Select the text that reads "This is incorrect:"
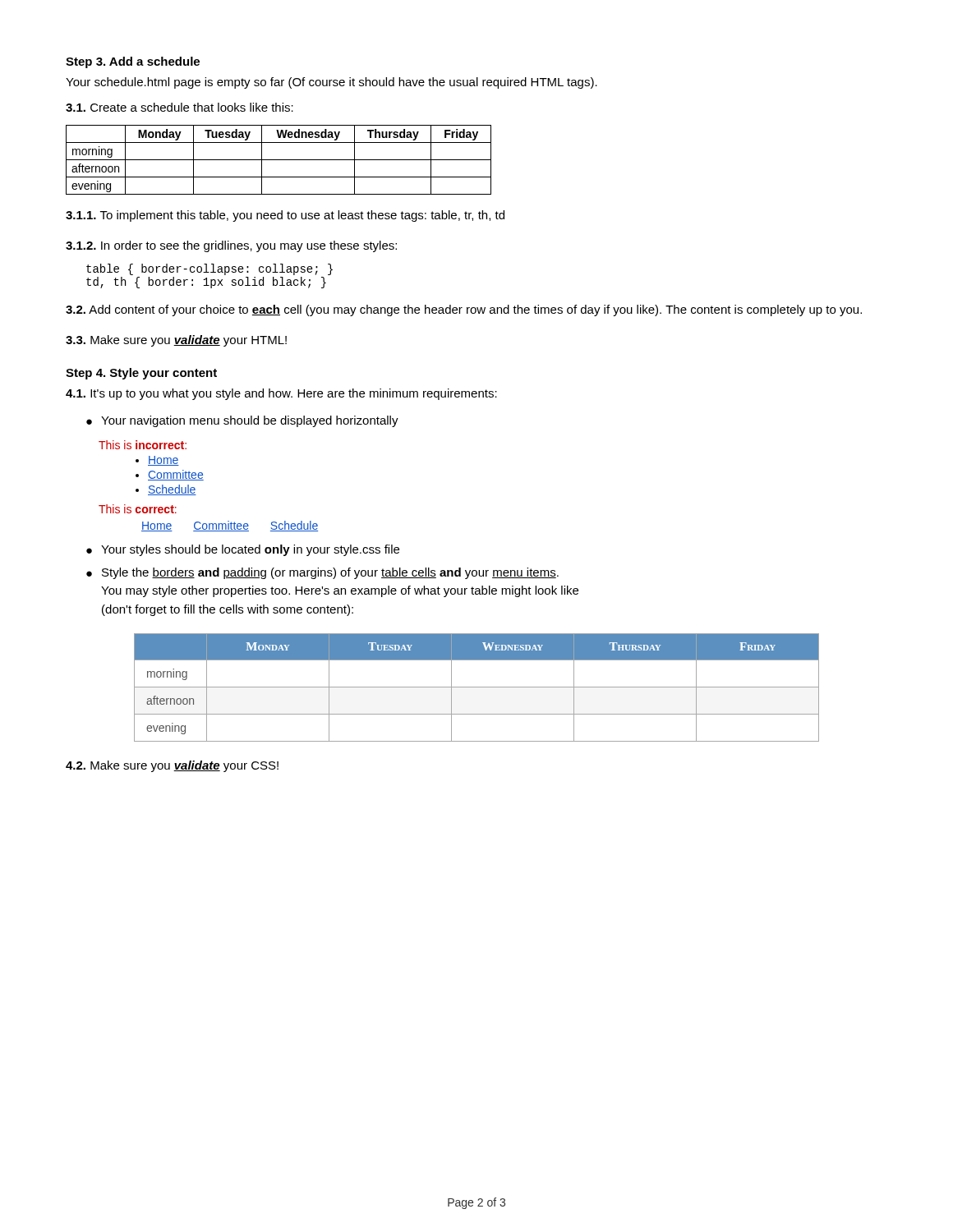 pyautogui.click(x=143, y=445)
